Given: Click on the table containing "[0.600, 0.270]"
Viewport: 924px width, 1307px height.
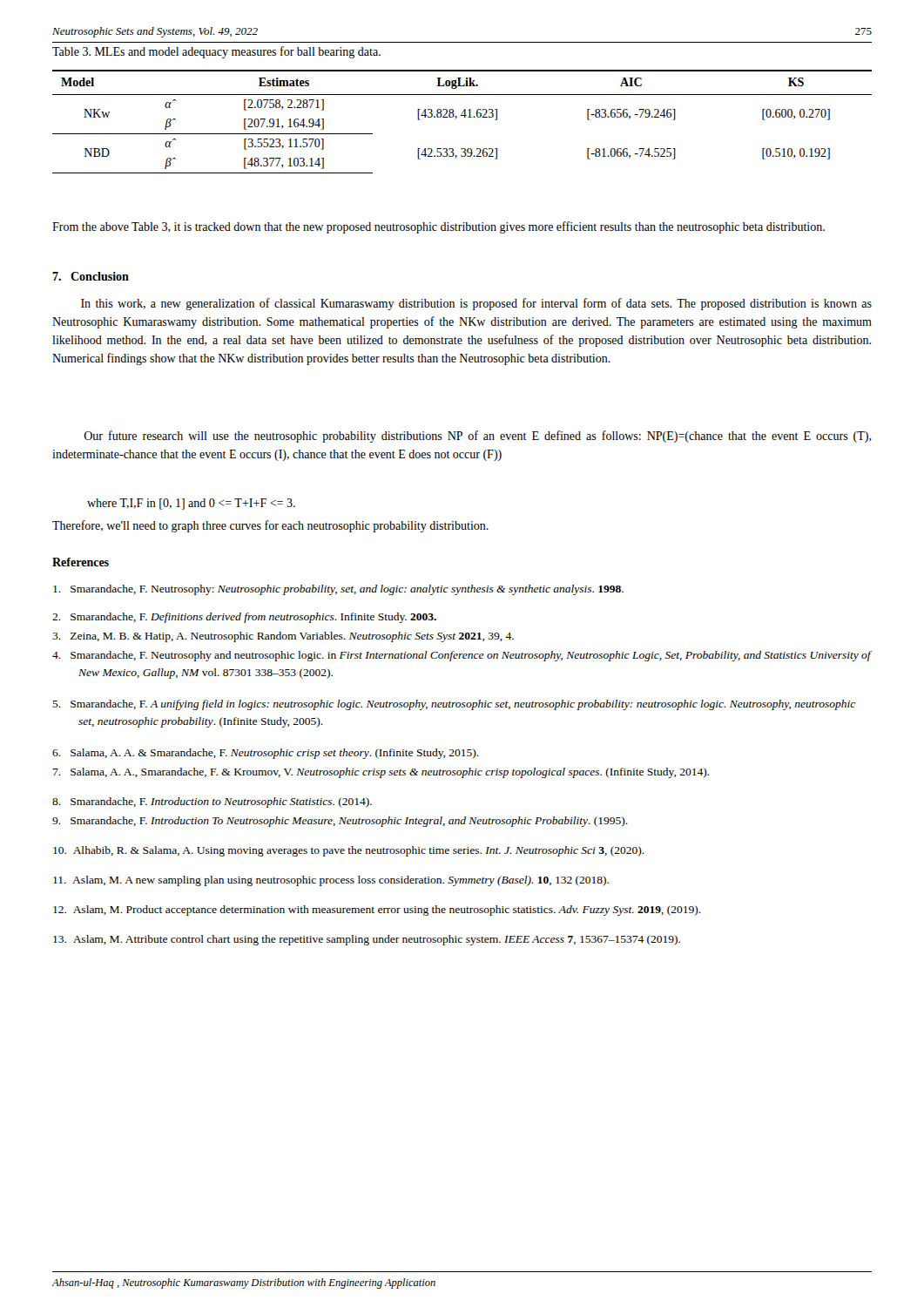Looking at the screenshot, I should pos(462,122).
